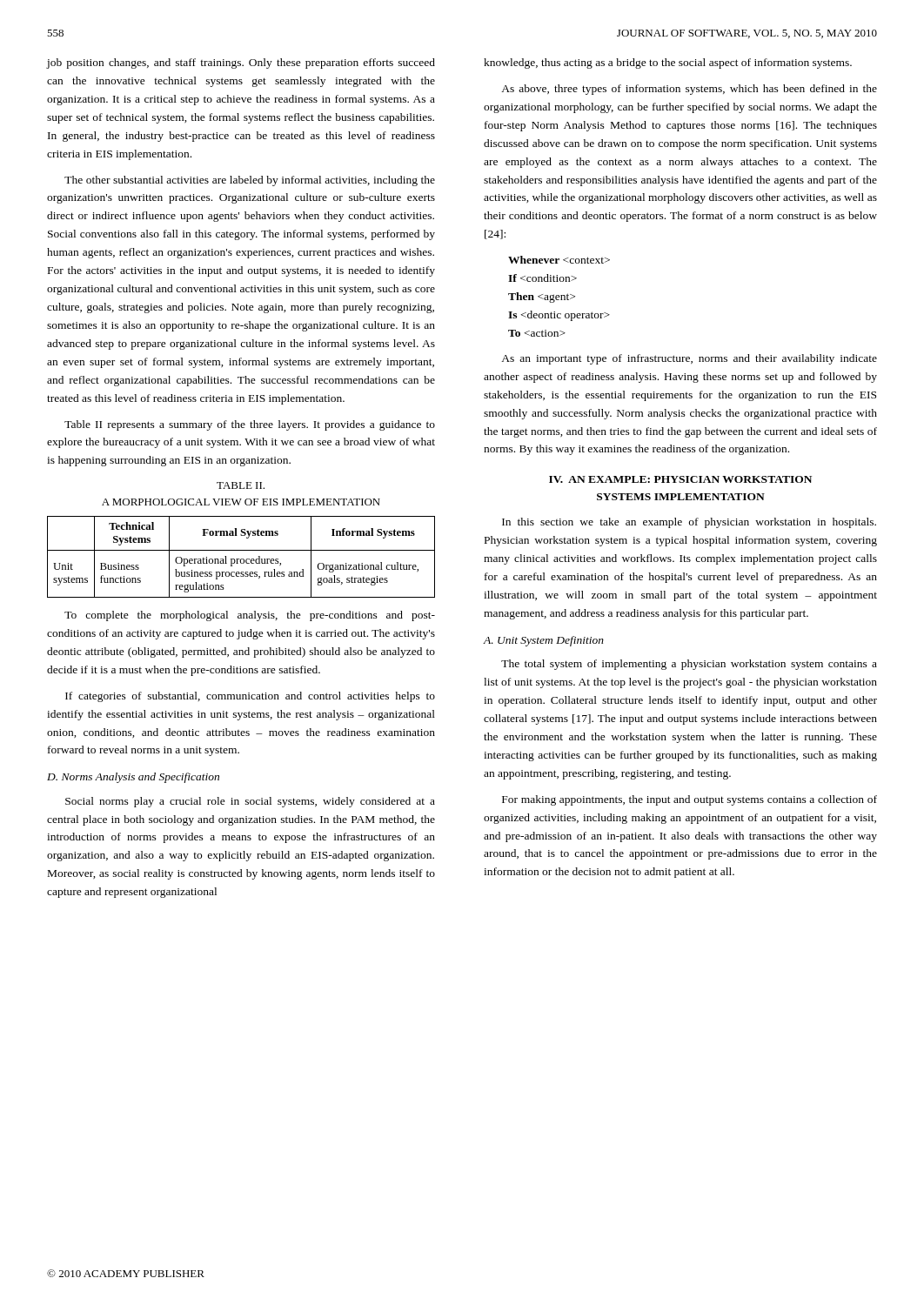
Task: Navigate to the text starting "TABLE II.A MORPHOLOGICAL VIEW OF EIS IMPLEMENTATION"
Action: point(241,494)
